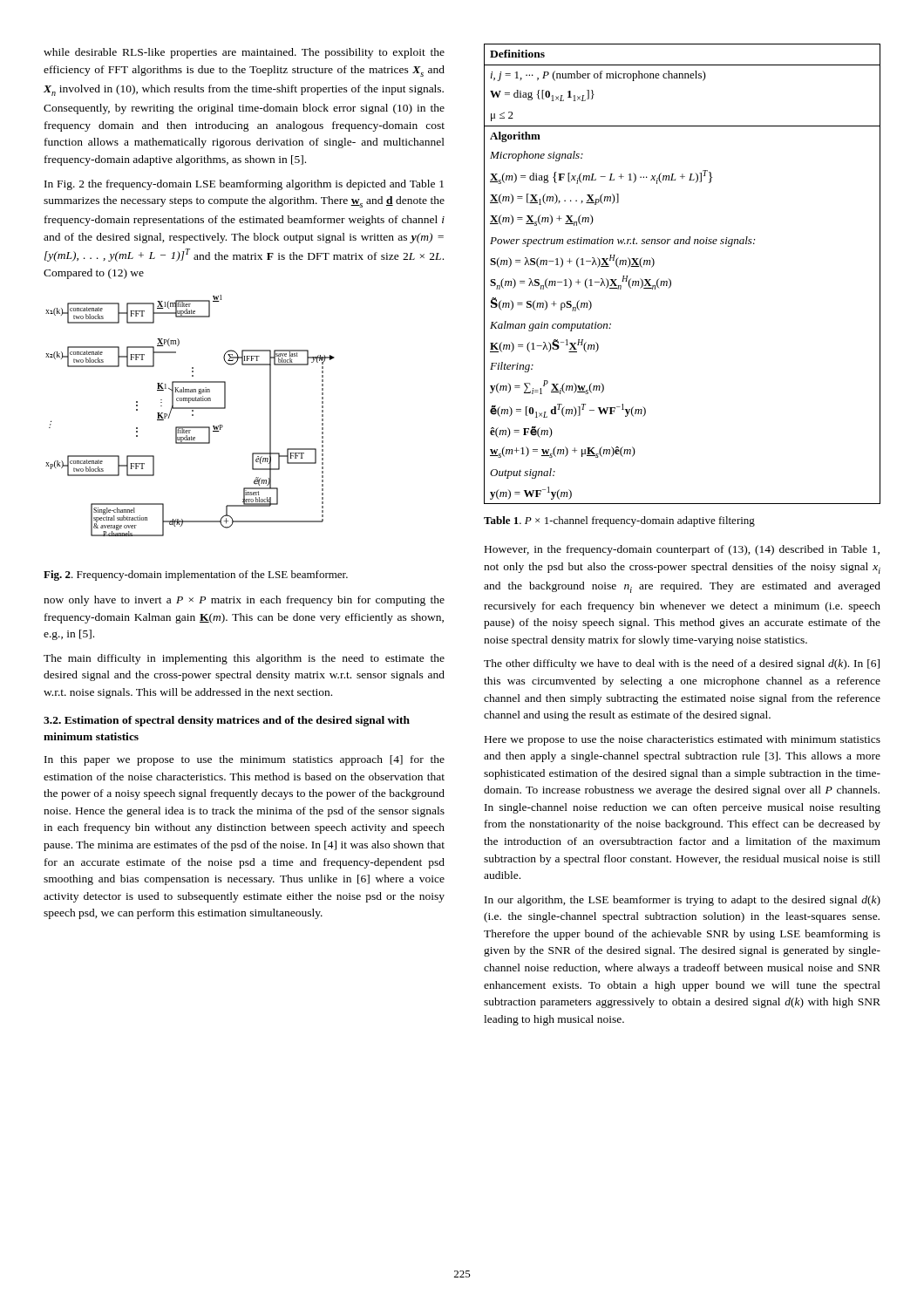Point to the section header beginning "3.2. Estimation of"
The height and width of the screenshot is (1308, 924).
pos(227,728)
